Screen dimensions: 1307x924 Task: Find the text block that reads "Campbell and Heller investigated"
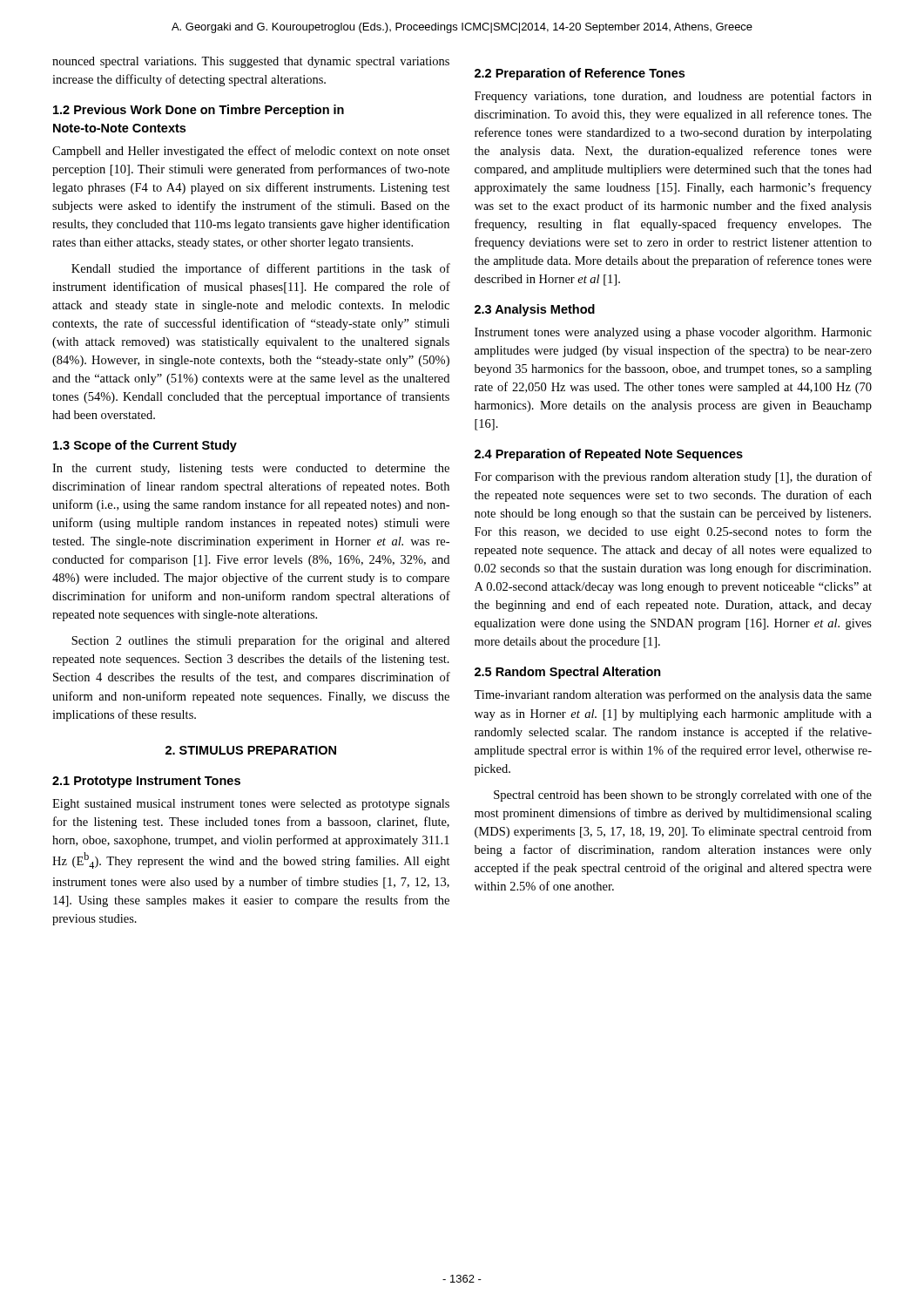pos(251,283)
